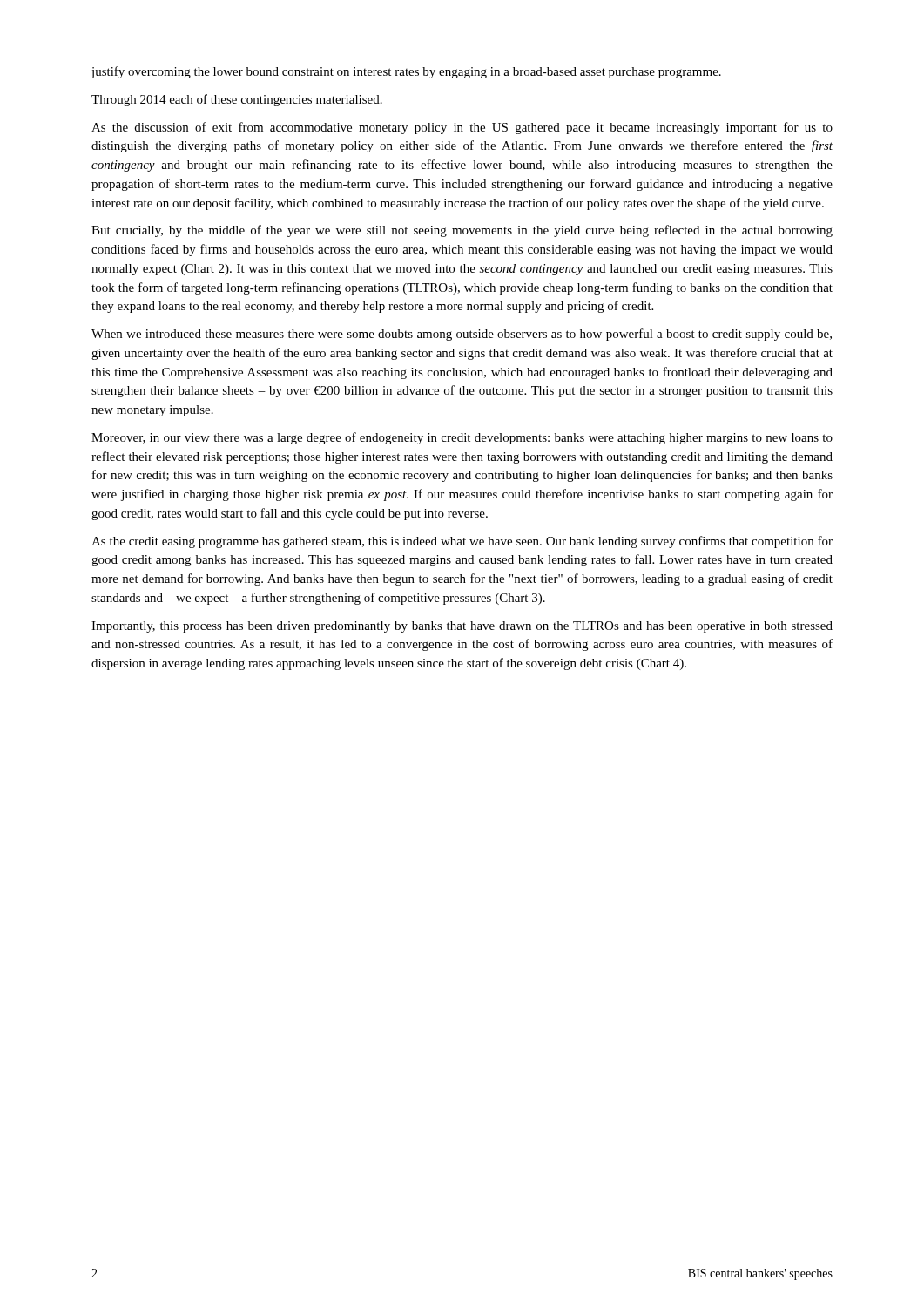Find the text that says "Through 2014 each of these contingencies materialised."
924x1307 pixels.
(237, 99)
